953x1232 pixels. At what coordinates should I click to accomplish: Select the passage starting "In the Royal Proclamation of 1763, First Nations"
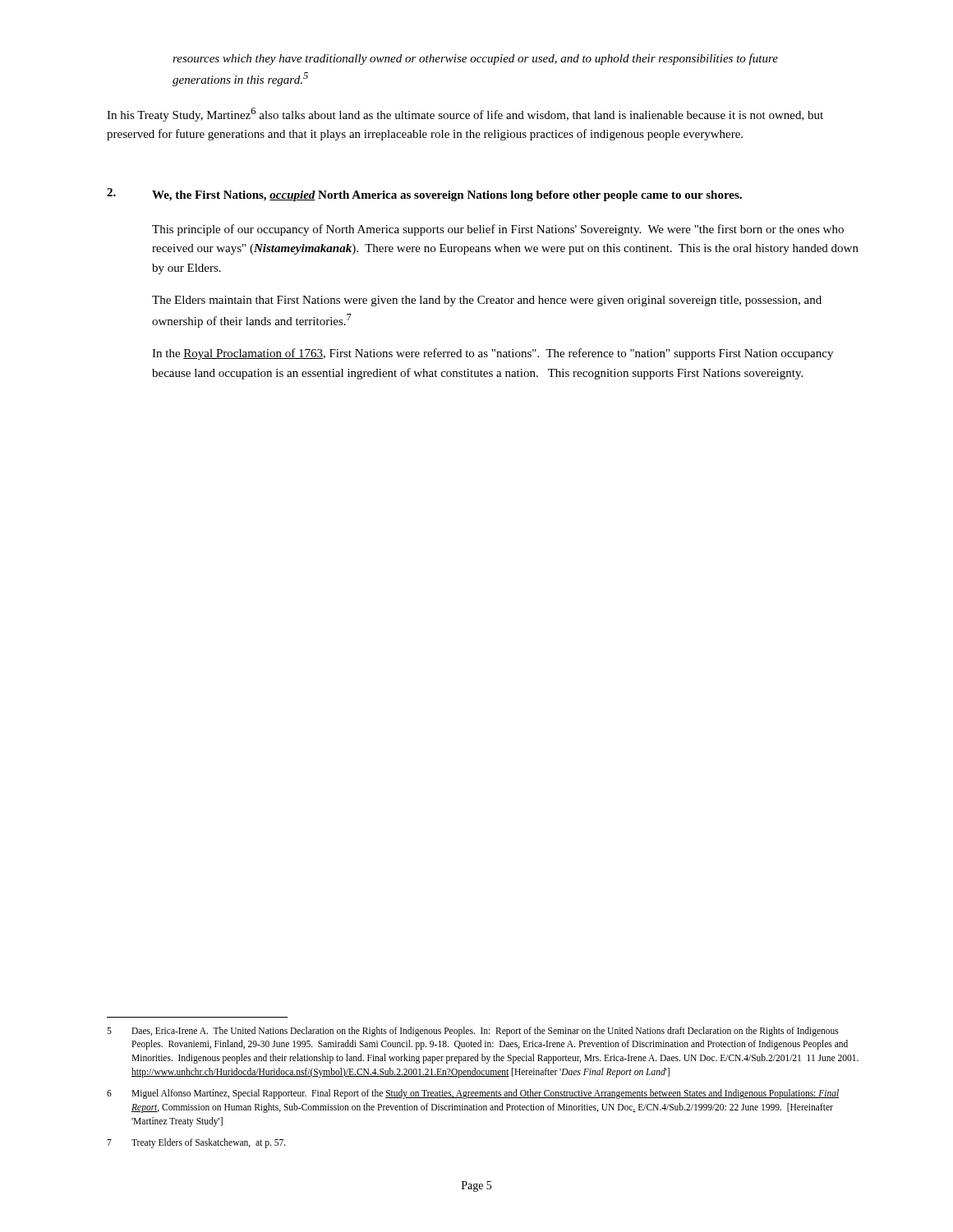[493, 363]
